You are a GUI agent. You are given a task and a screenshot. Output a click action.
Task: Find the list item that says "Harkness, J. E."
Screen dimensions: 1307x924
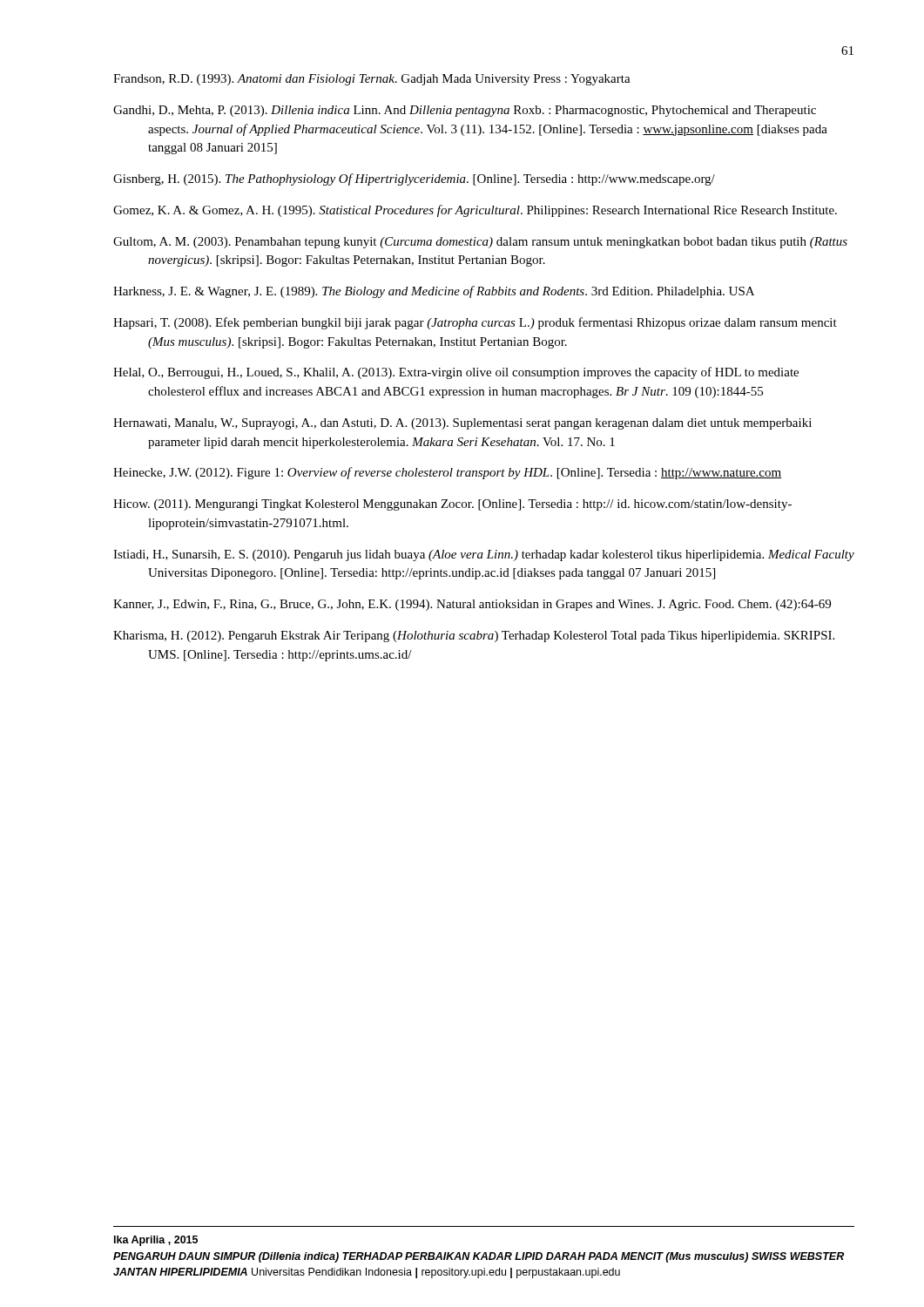434,291
